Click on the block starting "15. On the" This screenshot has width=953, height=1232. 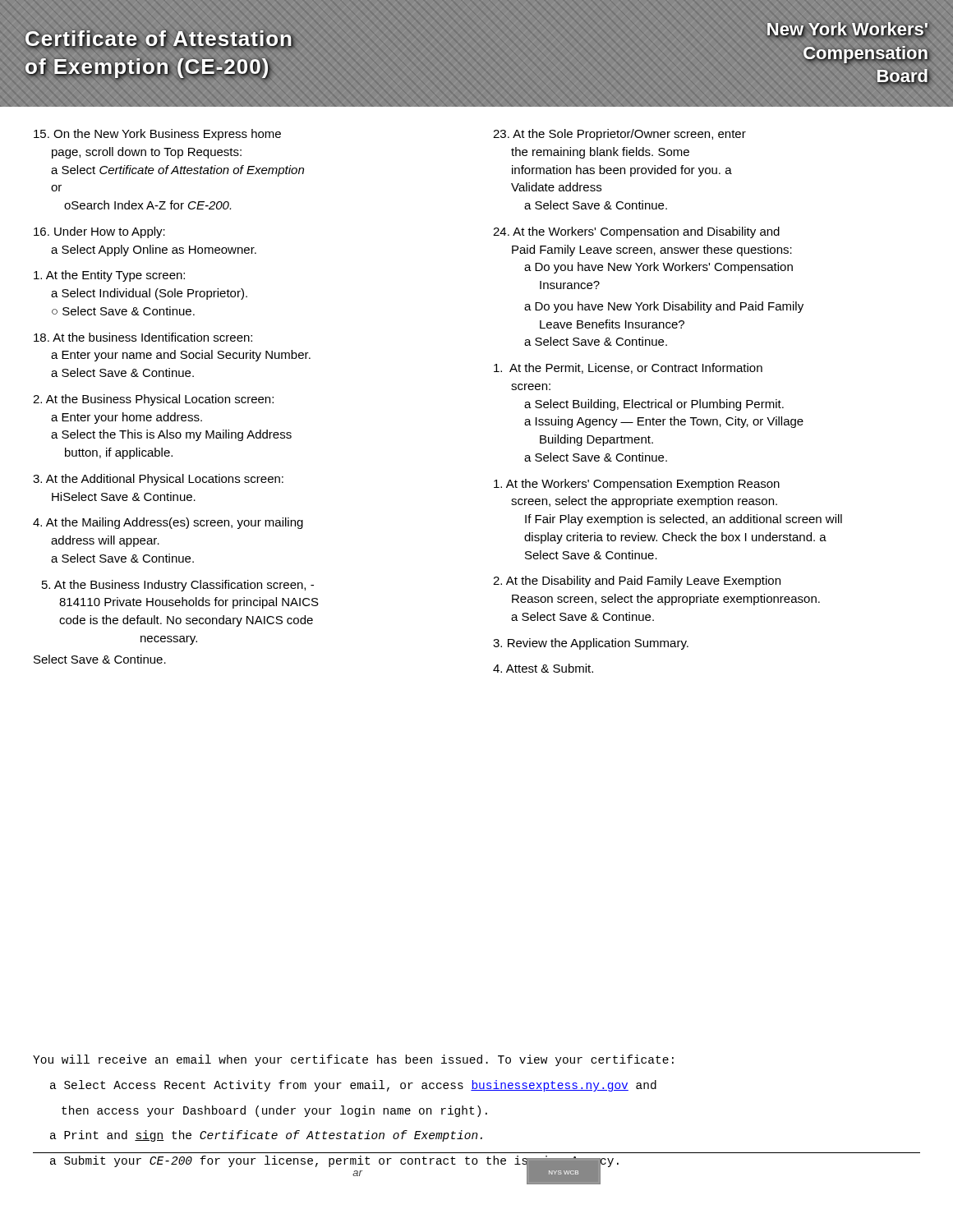pyautogui.click(x=246, y=169)
